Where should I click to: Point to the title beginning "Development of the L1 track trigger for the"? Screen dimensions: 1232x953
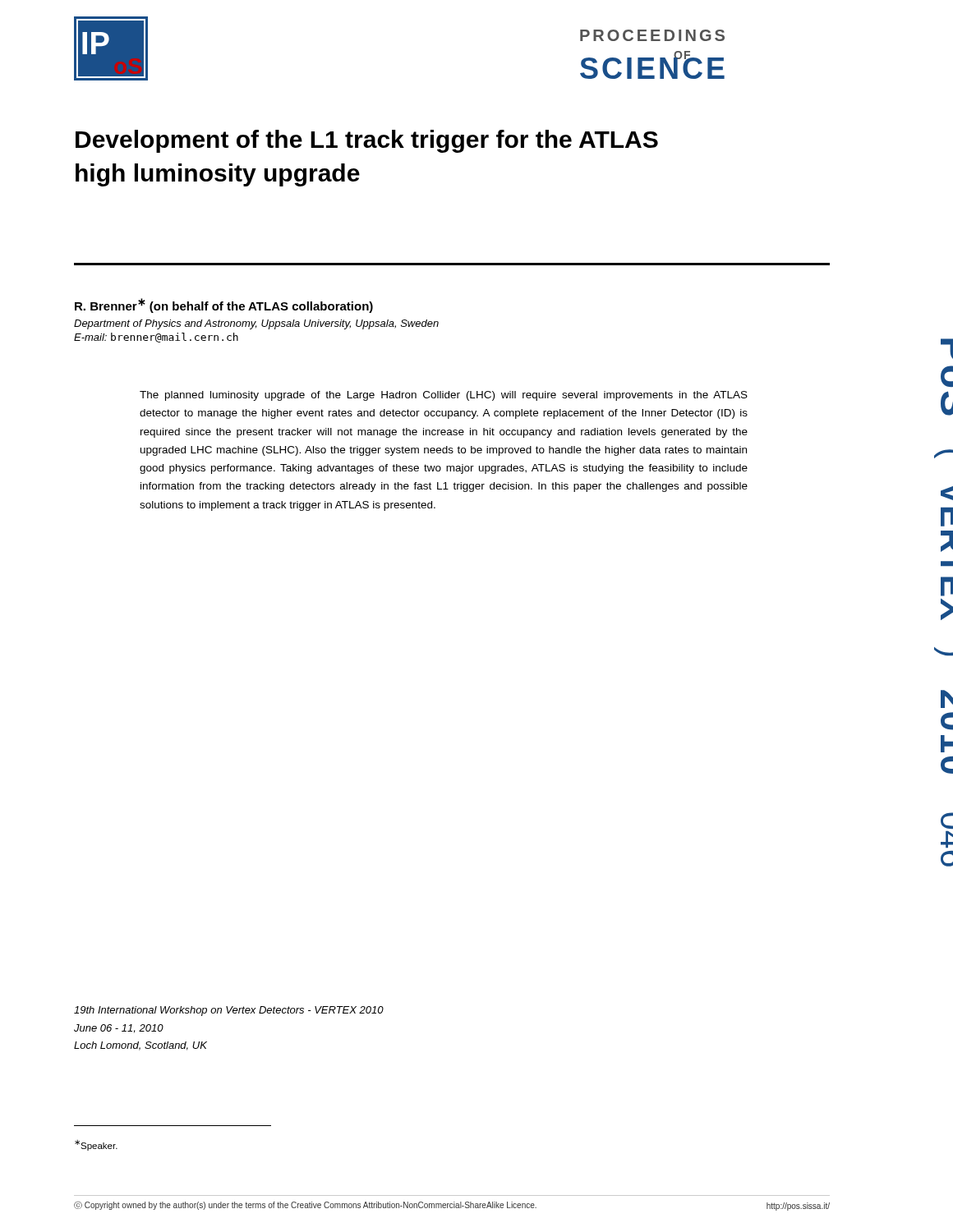point(411,156)
